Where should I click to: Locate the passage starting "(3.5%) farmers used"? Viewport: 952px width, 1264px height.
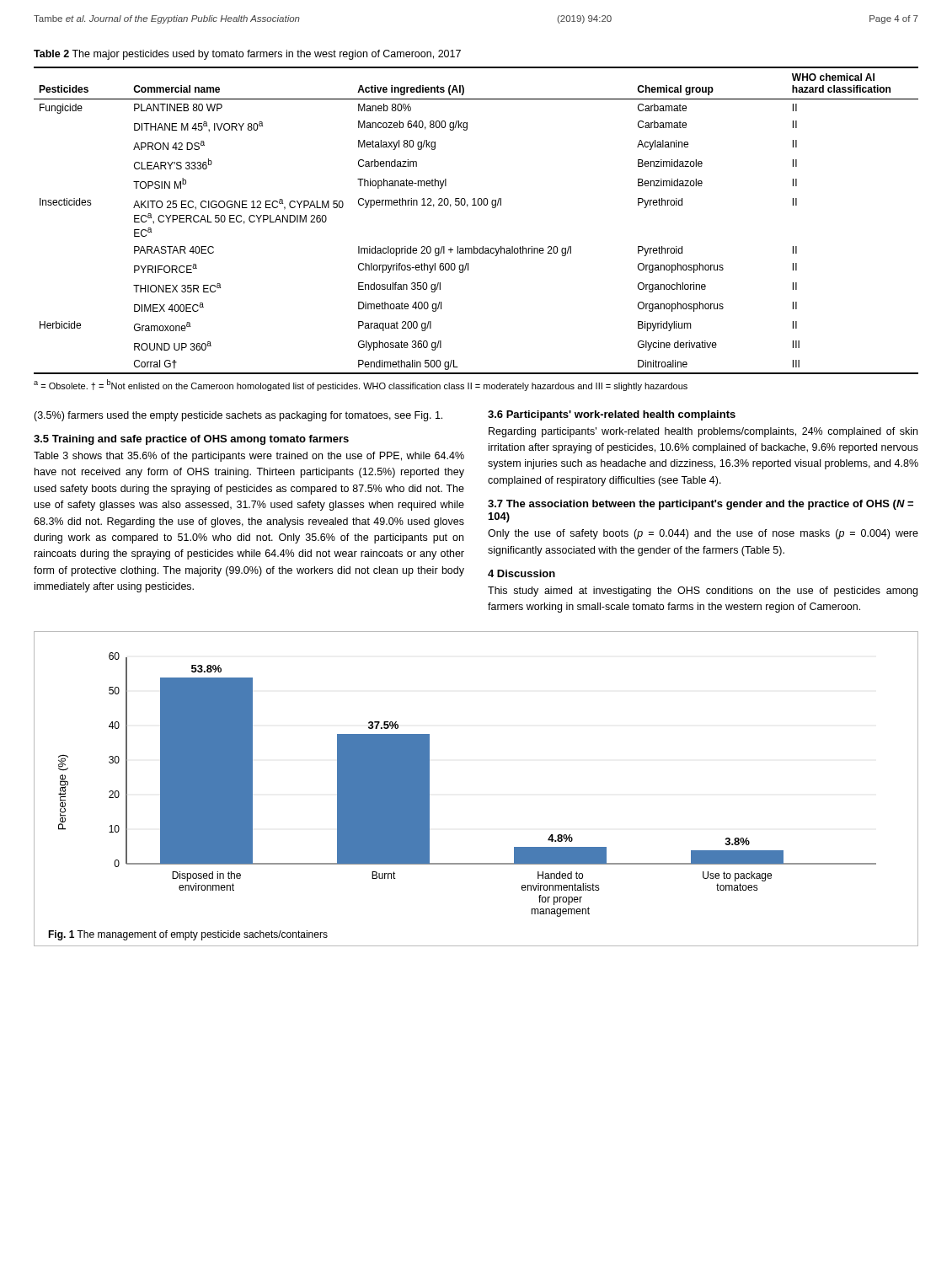(239, 415)
